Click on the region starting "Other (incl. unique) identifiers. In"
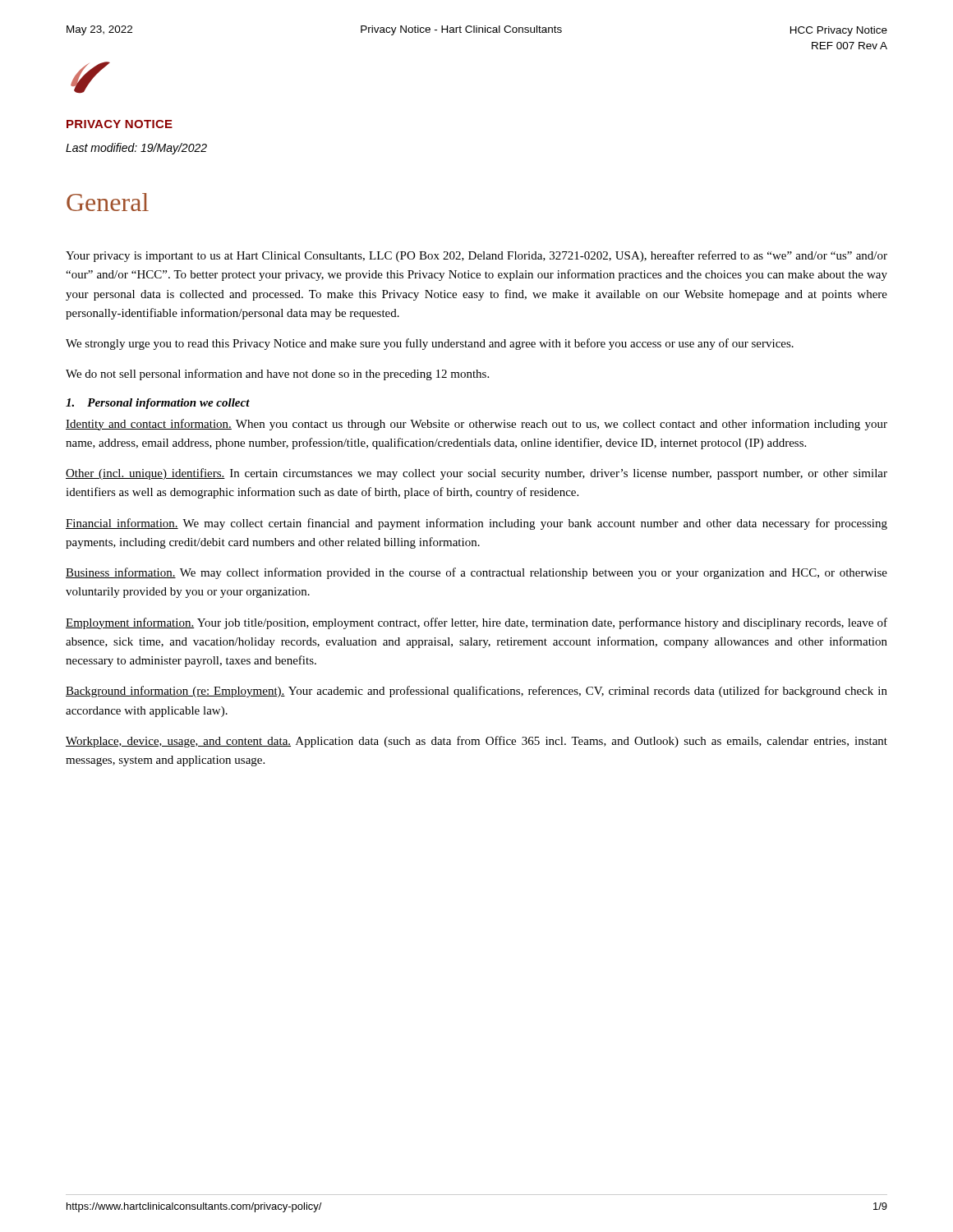Screen dimensions: 1232x953 476,483
